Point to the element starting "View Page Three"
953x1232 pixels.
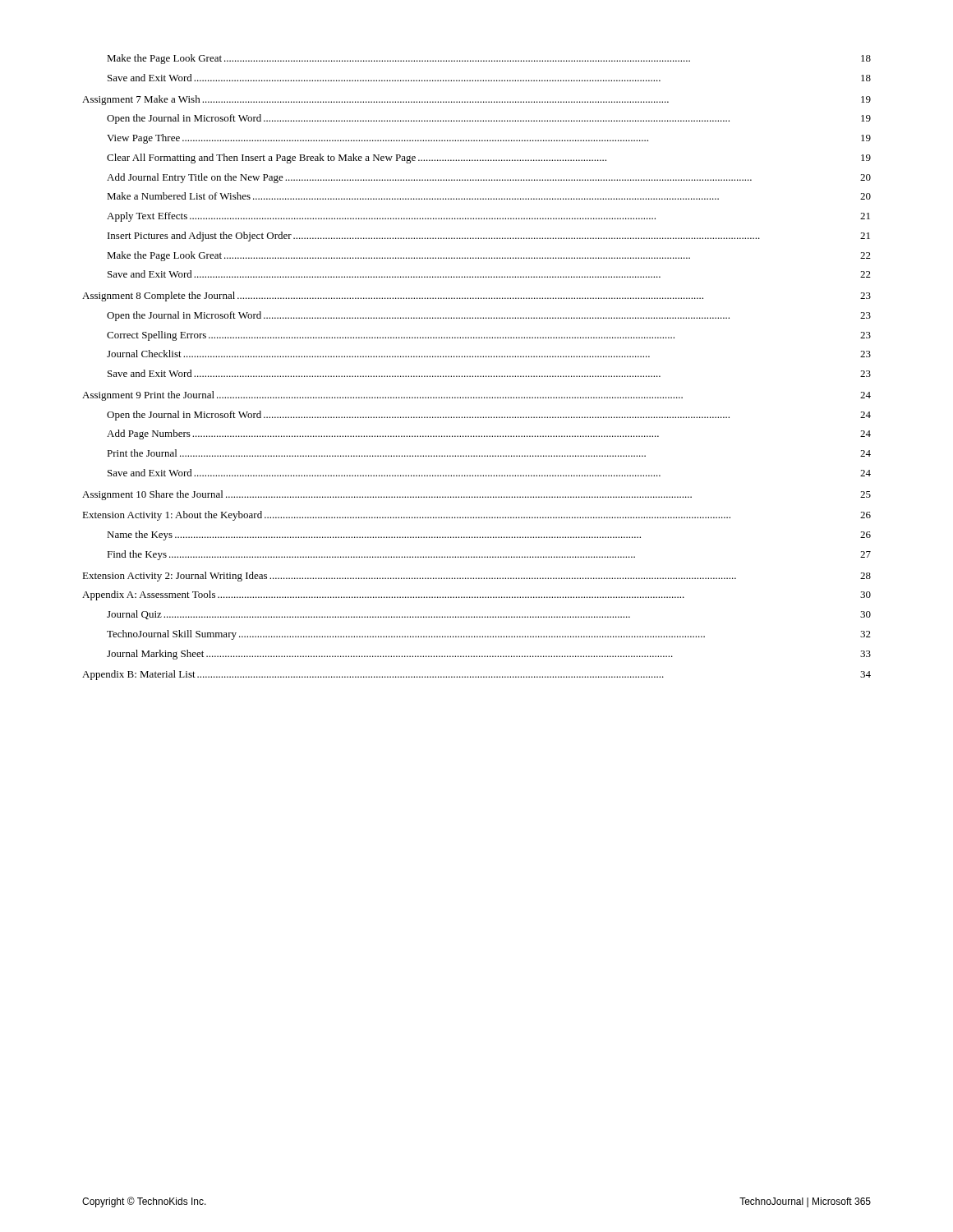tap(489, 139)
